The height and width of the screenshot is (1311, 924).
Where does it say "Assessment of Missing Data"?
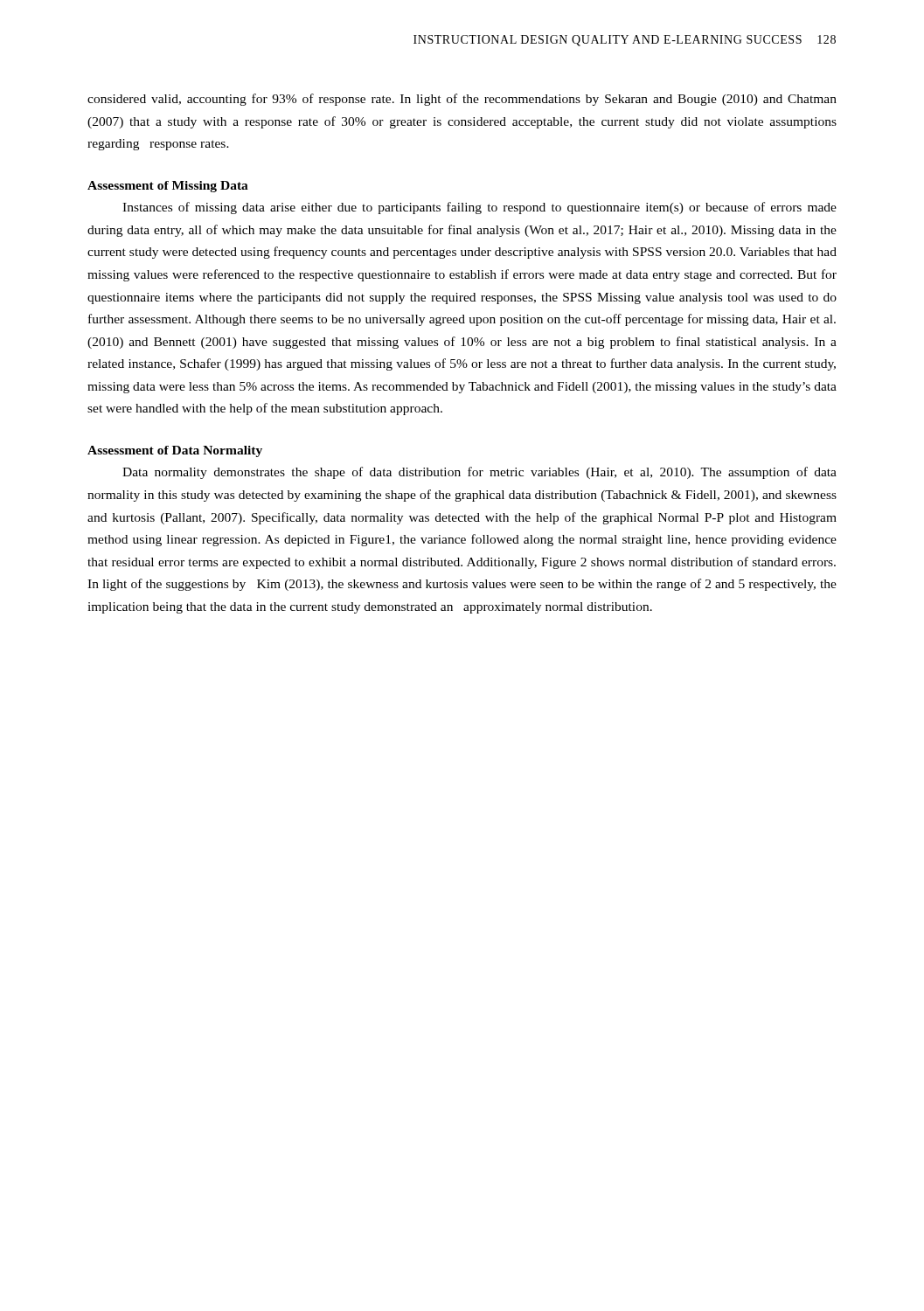tap(168, 185)
